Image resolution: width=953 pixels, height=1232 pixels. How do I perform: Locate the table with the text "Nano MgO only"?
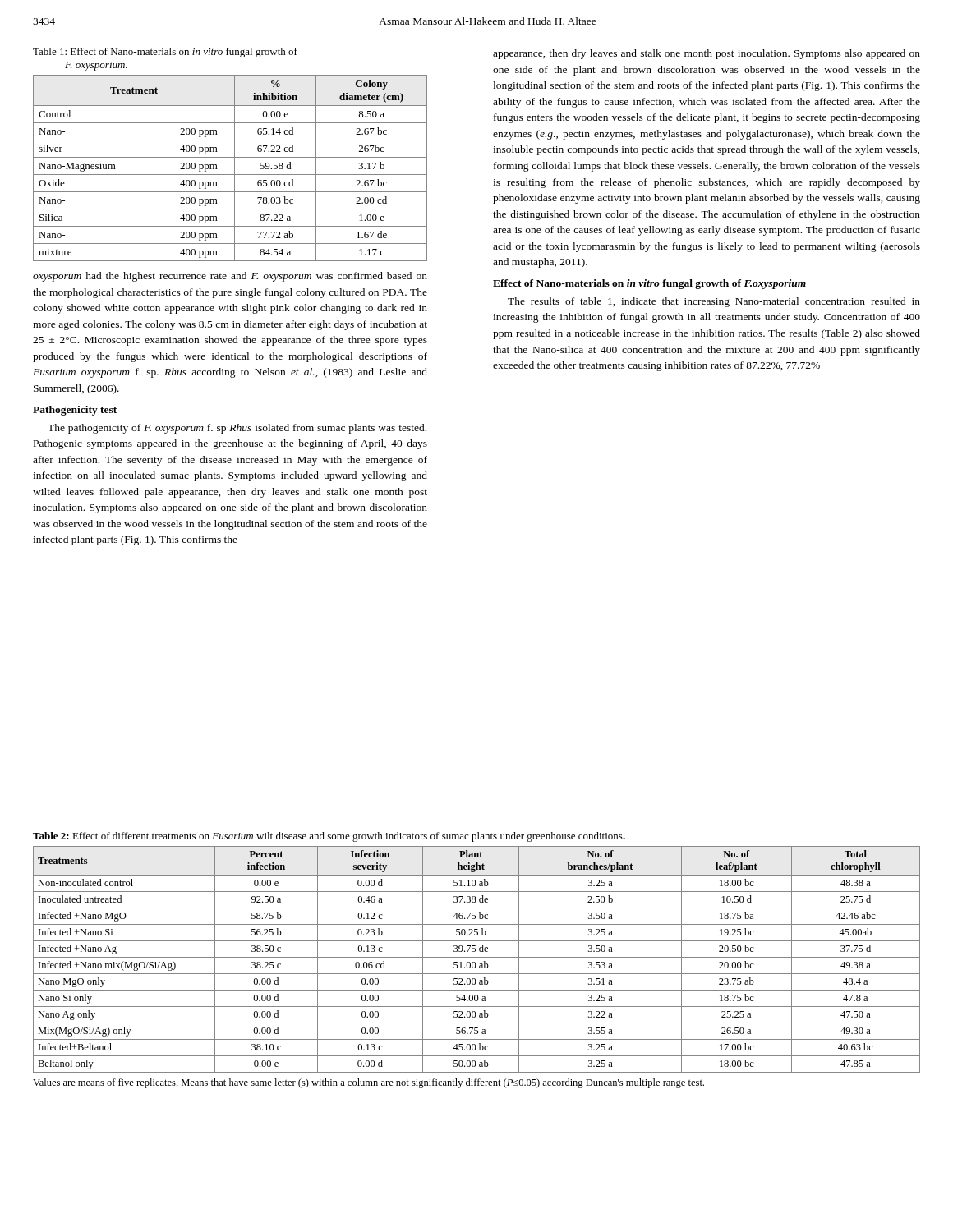[x=476, y=959]
